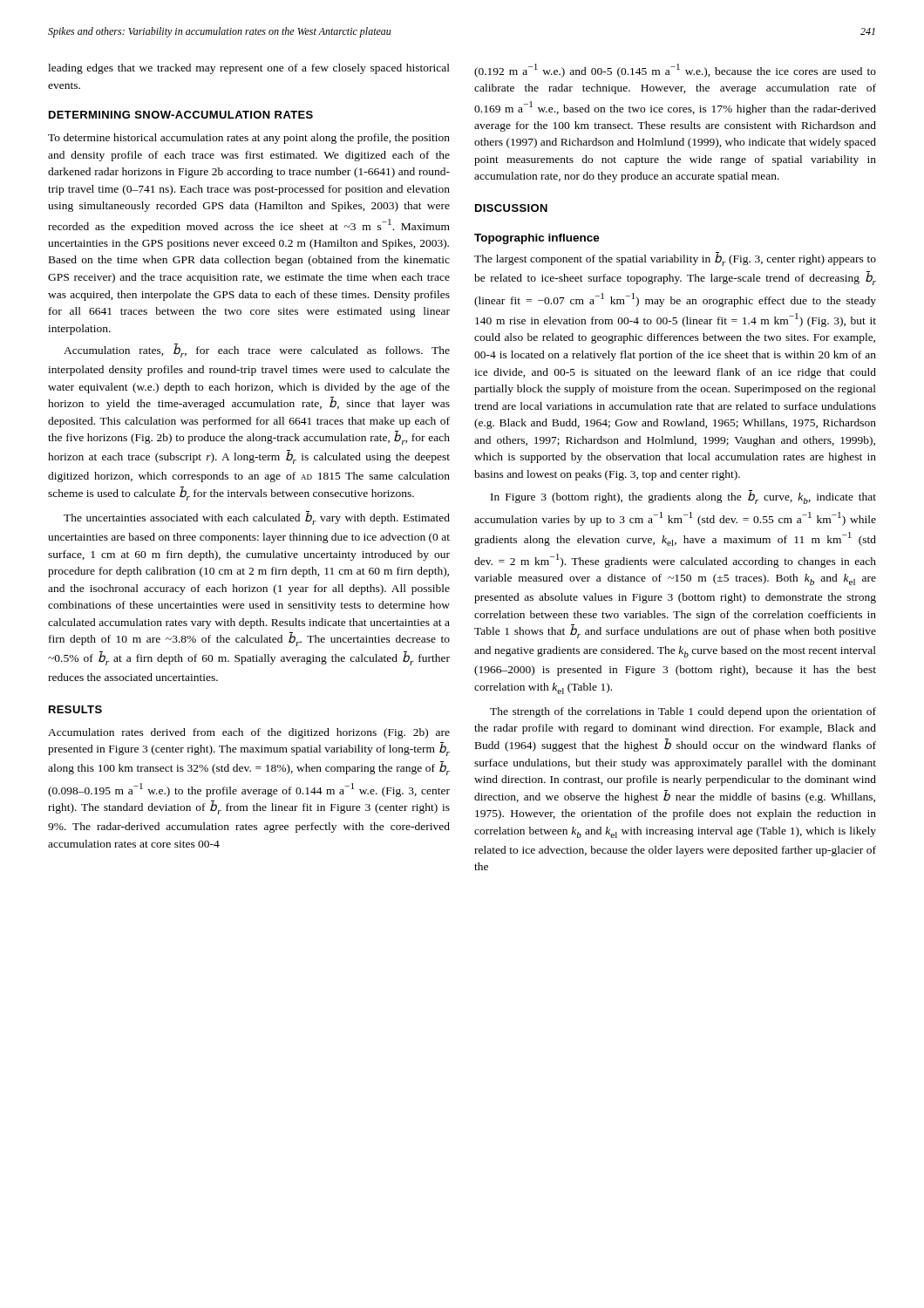The image size is (924, 1308).
Task: Find the text block that reads "leading edges that"
Action: pyautogui.click(x=249, y=76)
